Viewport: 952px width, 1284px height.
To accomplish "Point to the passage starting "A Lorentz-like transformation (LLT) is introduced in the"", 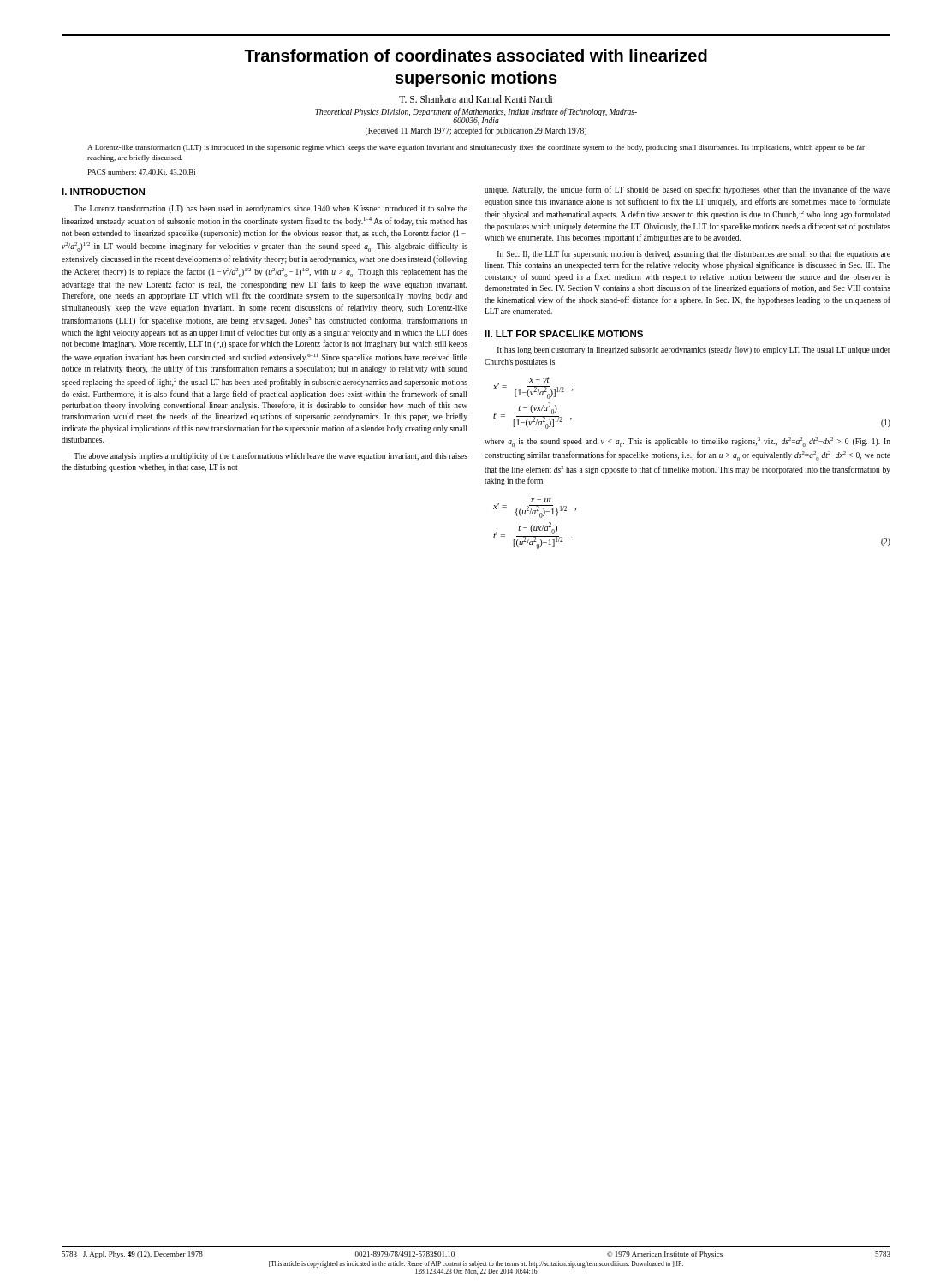I will tap(476, 152).
